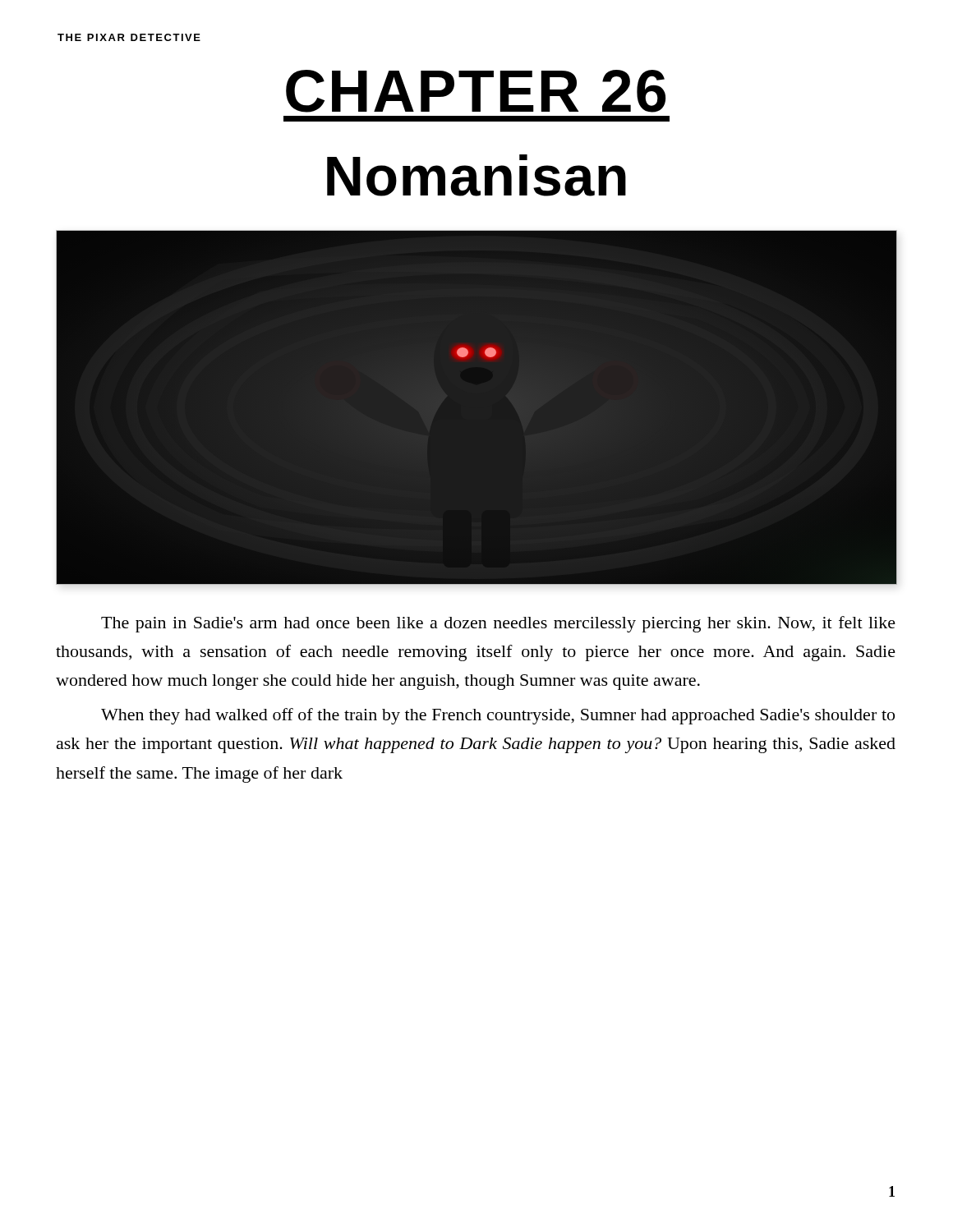Find a illustration

[x=476, y=407]
